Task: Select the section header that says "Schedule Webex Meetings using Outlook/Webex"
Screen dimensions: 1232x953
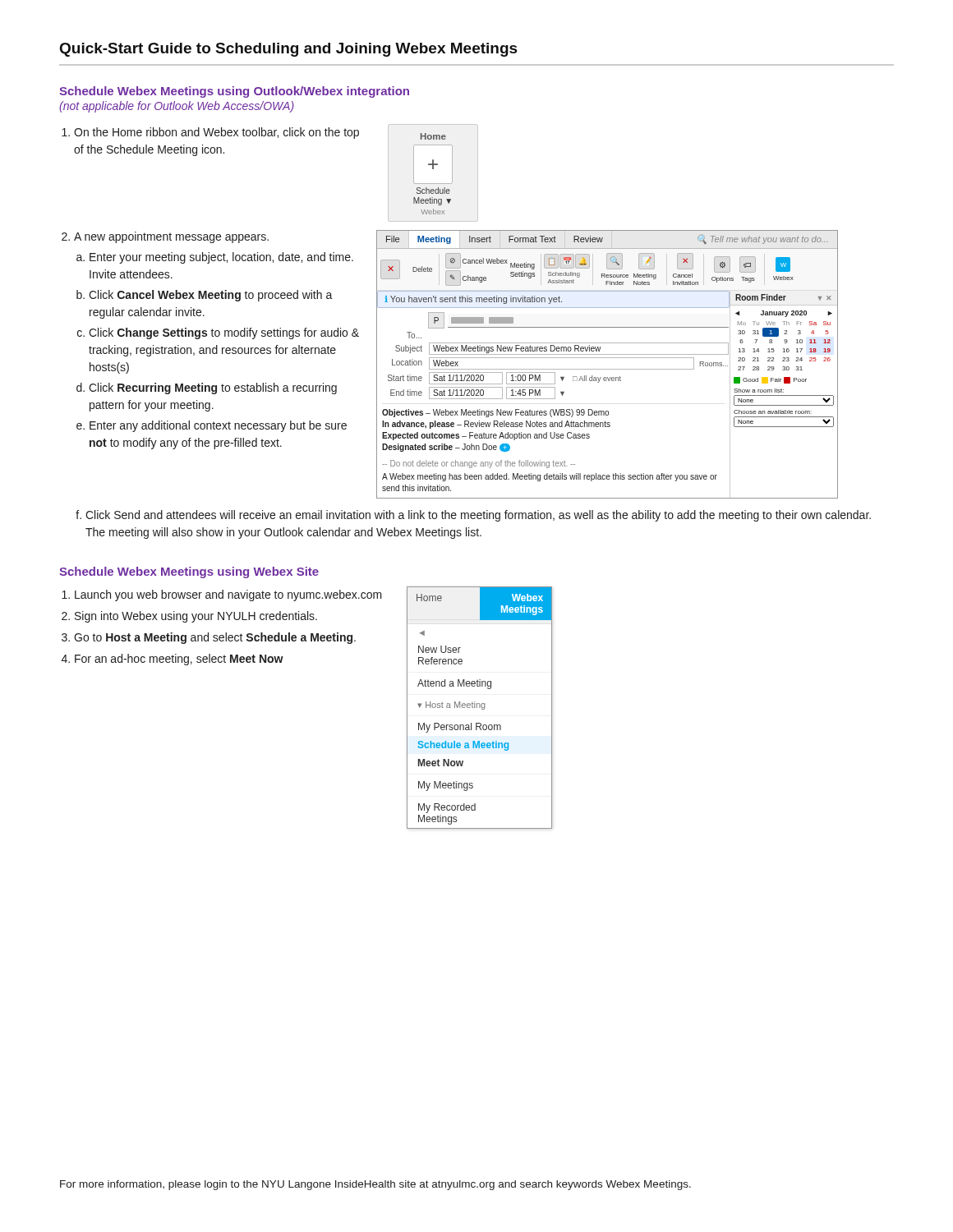Action: (x=235, y=91)
